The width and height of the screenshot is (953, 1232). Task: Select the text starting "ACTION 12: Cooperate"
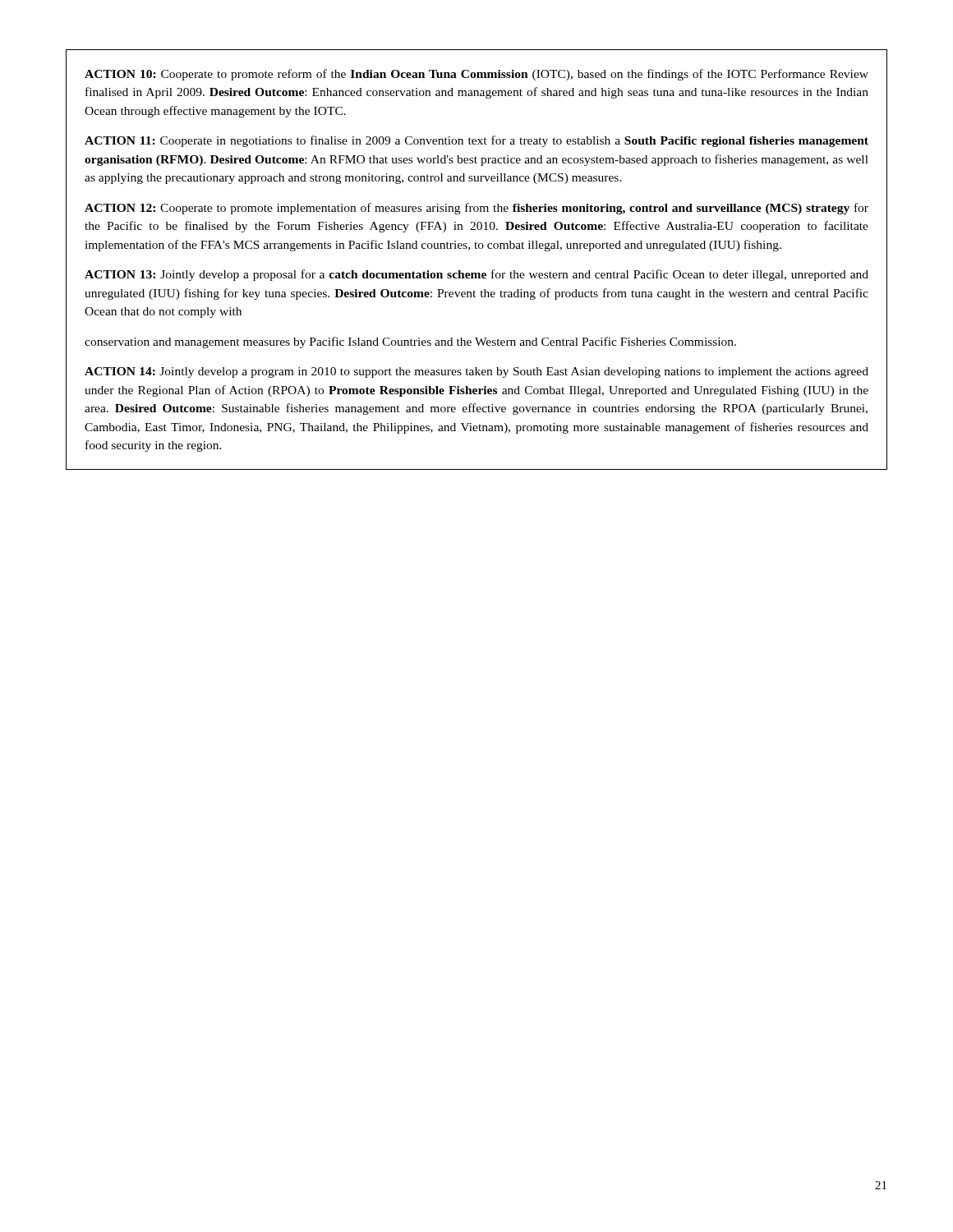476,226
